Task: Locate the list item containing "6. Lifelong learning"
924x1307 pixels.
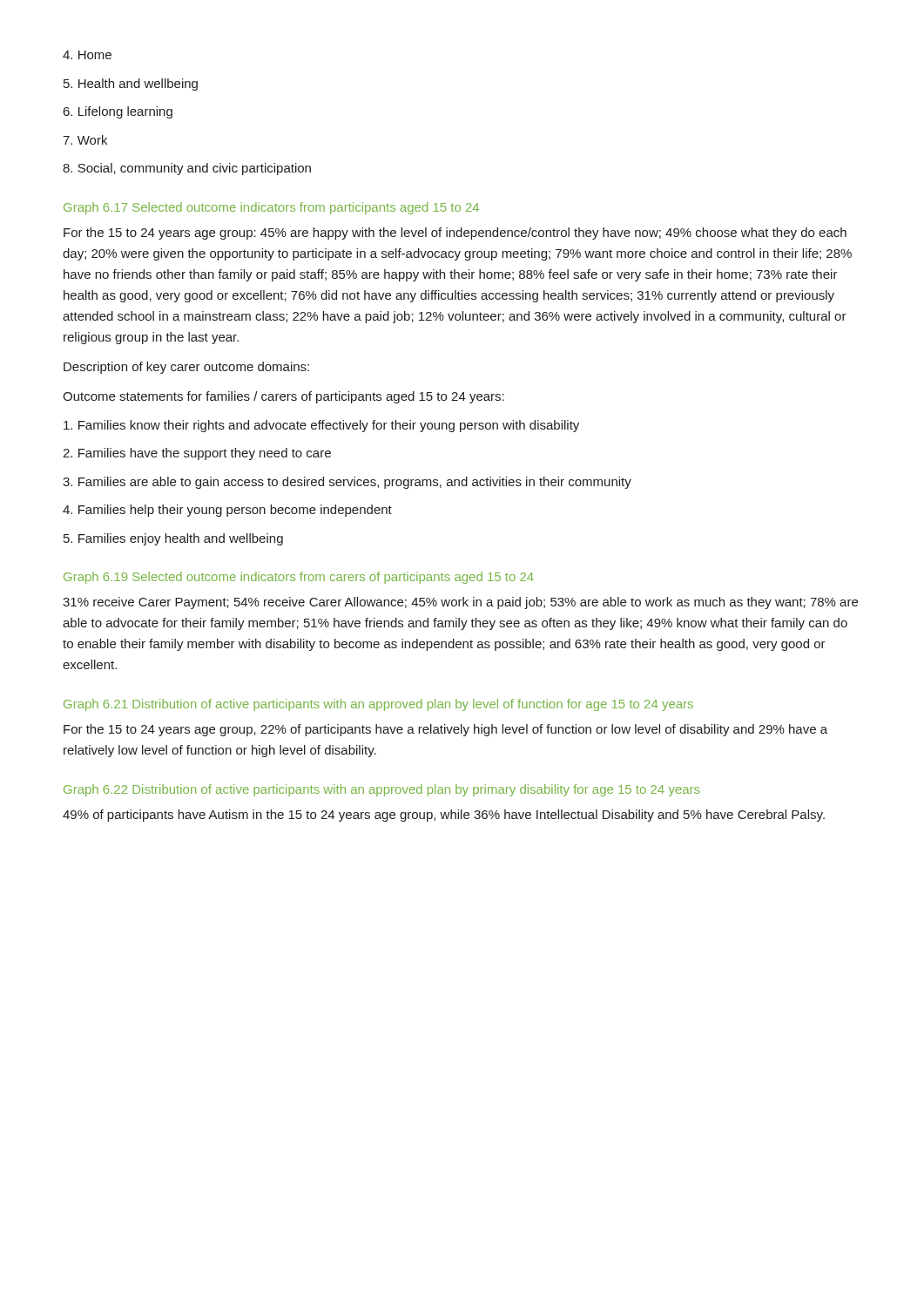Action: (x=118, y=111)
